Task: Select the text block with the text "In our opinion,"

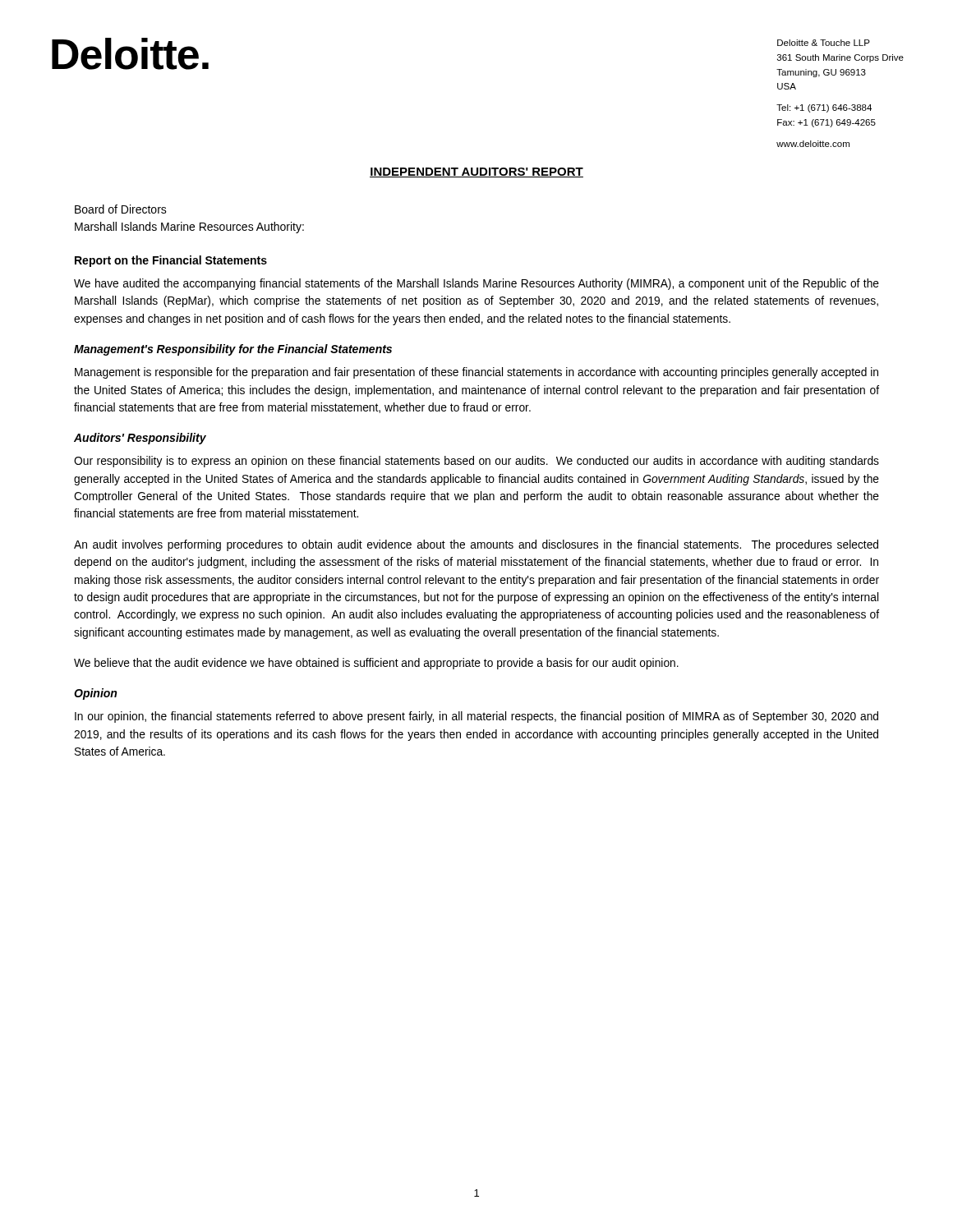Action: 476,734
